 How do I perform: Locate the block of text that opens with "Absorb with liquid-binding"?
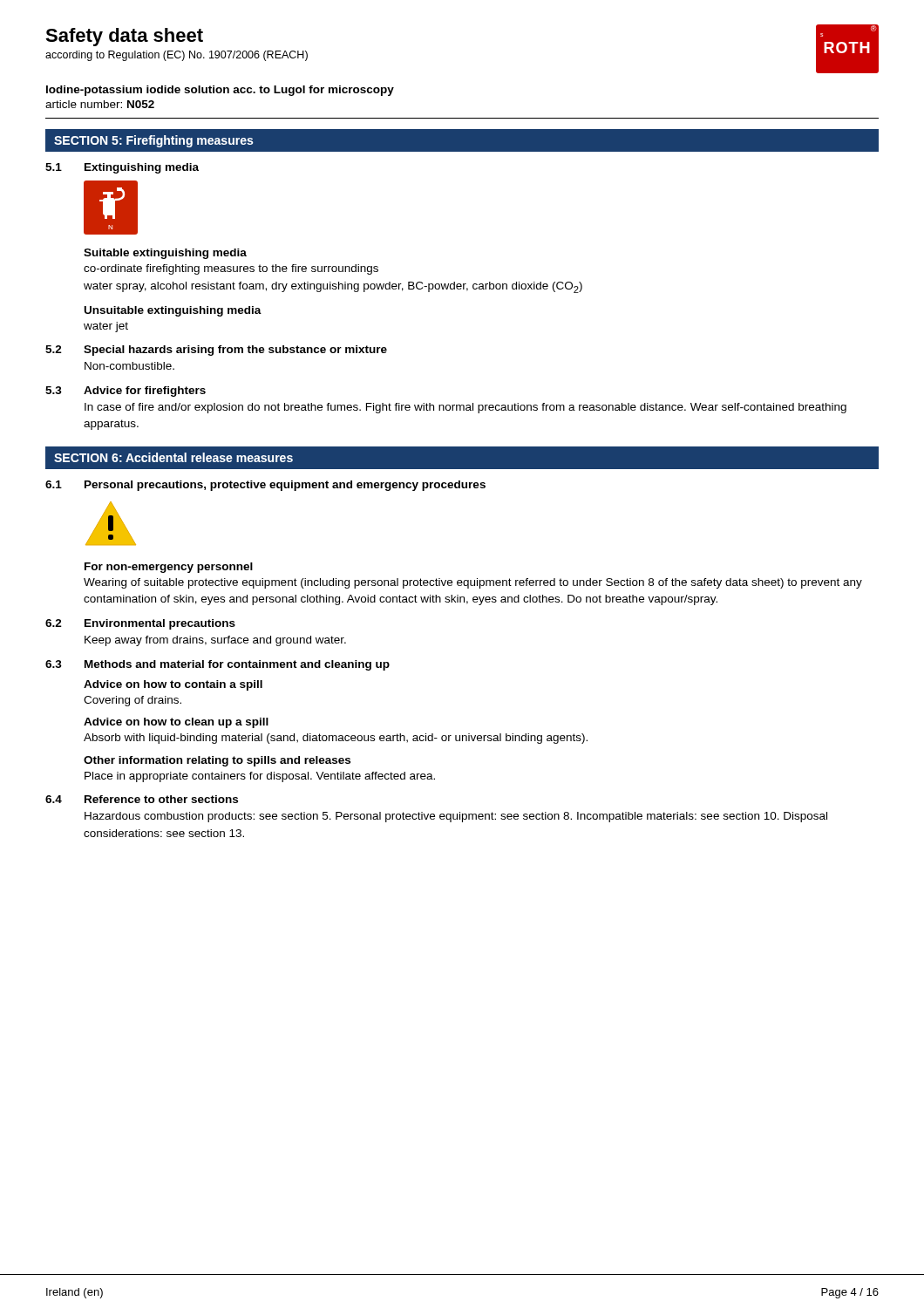pyautogui.click(x=336, y=737)
